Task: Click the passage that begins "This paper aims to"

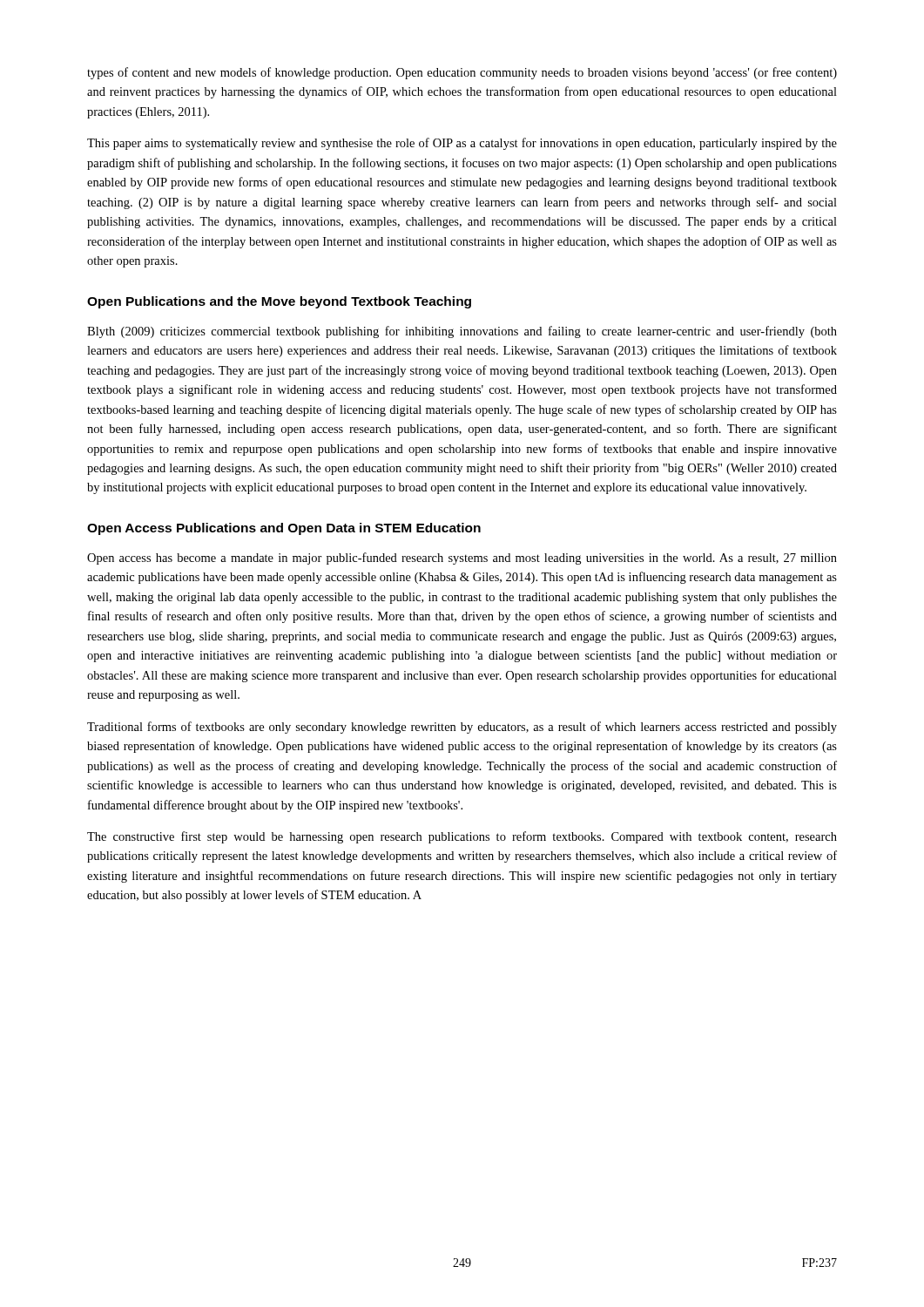Action: 462,202
